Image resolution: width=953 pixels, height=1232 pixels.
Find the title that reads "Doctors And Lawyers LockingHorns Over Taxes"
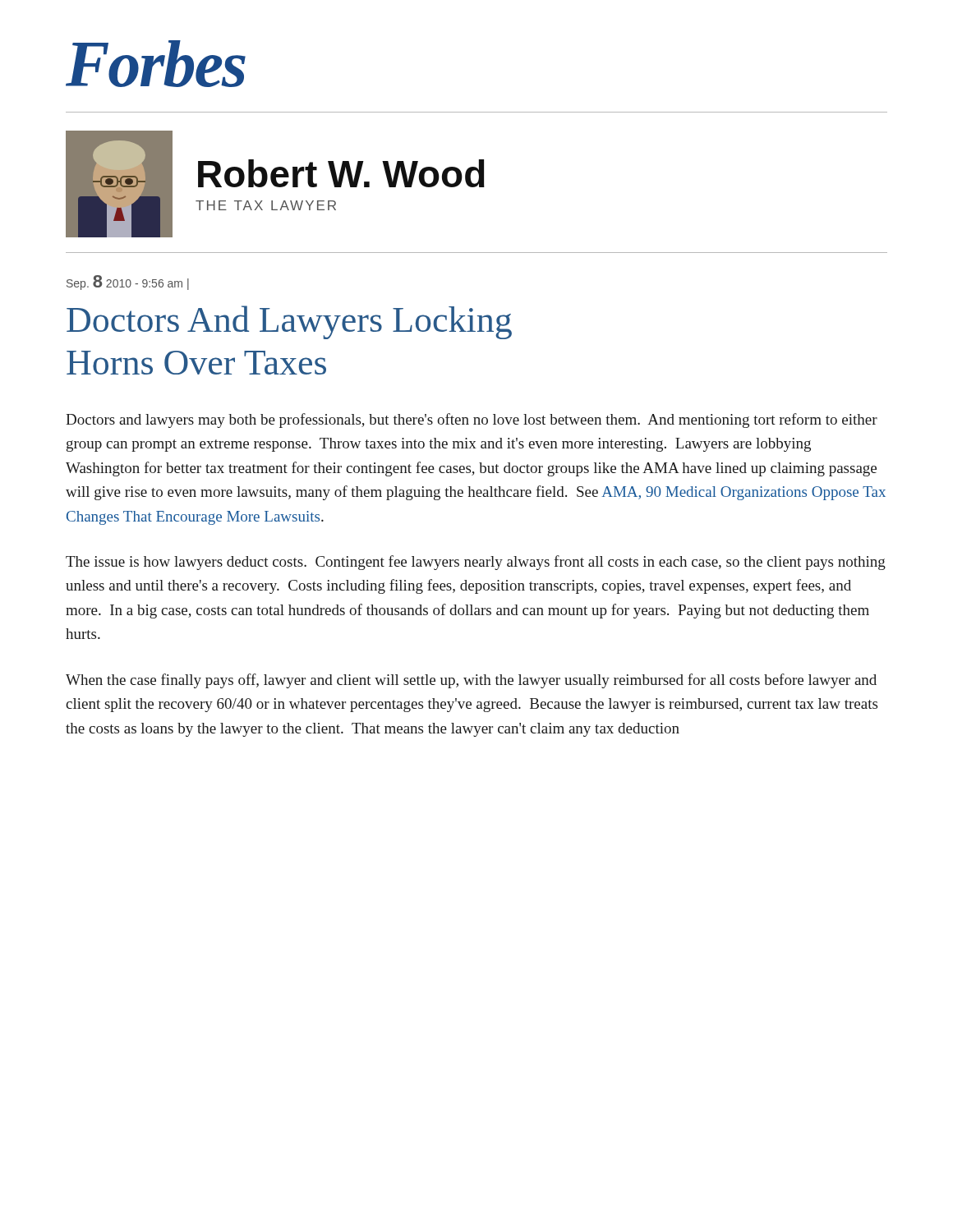(289, 341)
